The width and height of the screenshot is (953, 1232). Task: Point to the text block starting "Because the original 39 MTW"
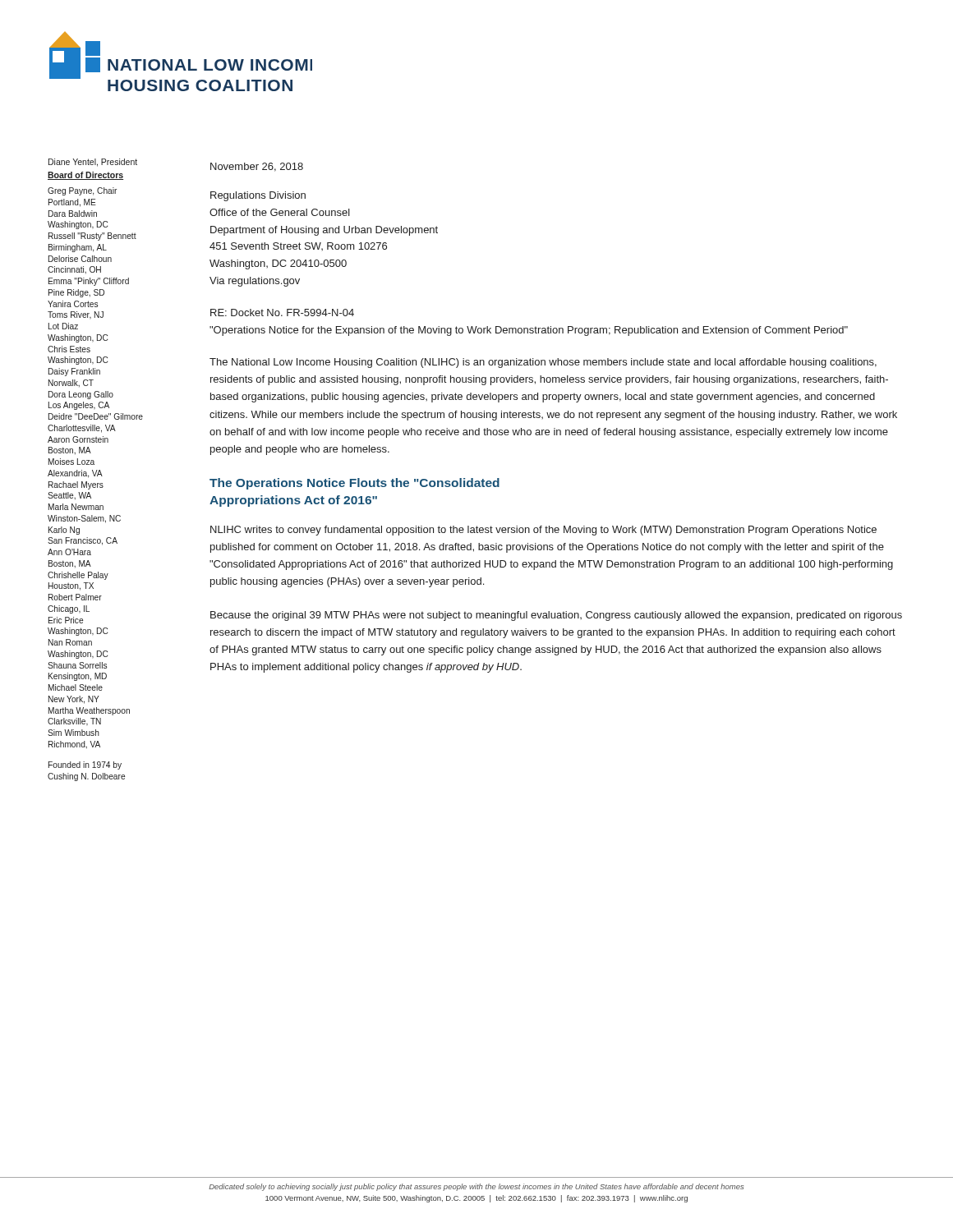coord(556,641)
